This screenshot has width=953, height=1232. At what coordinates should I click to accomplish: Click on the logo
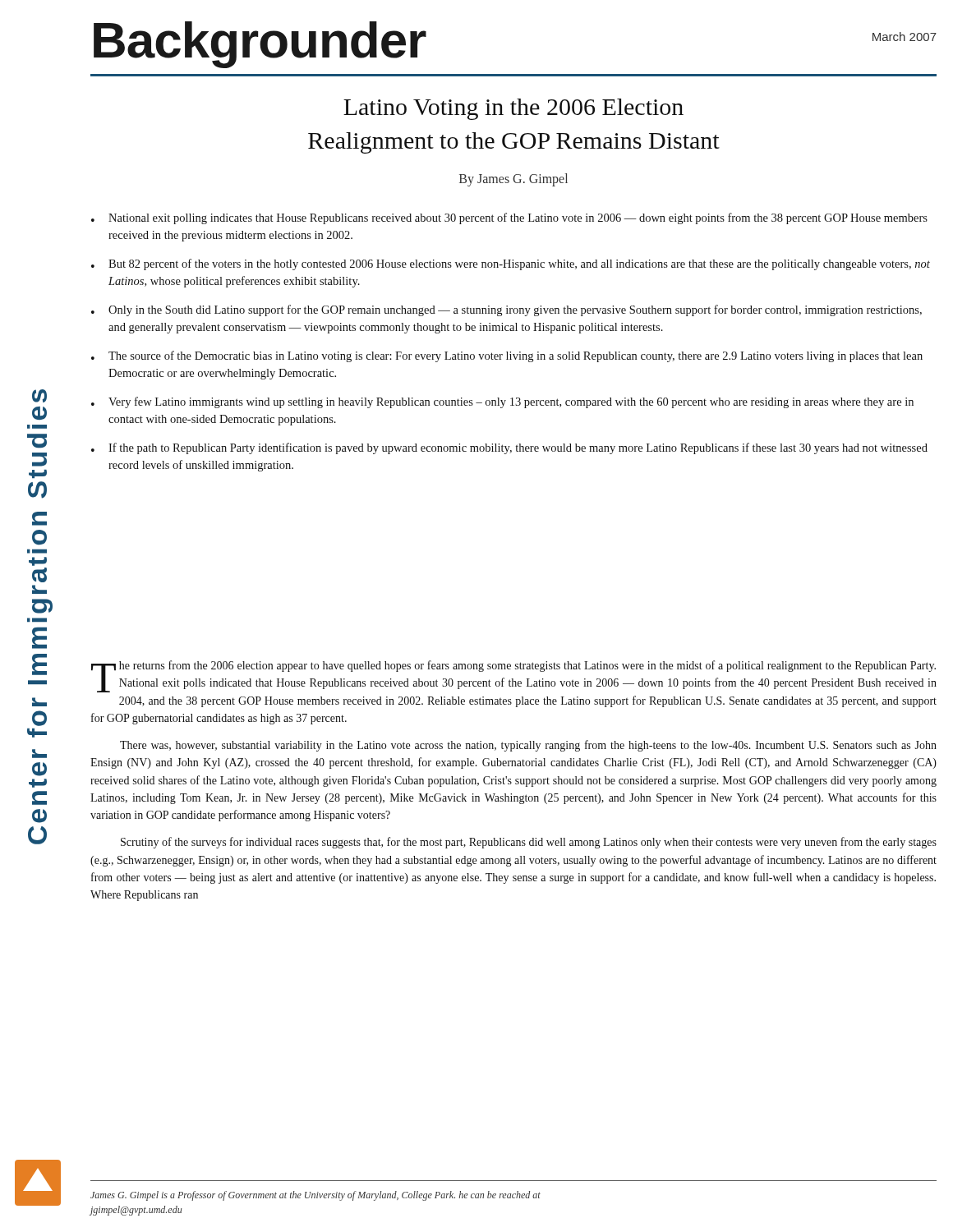[x=37, y=616]
